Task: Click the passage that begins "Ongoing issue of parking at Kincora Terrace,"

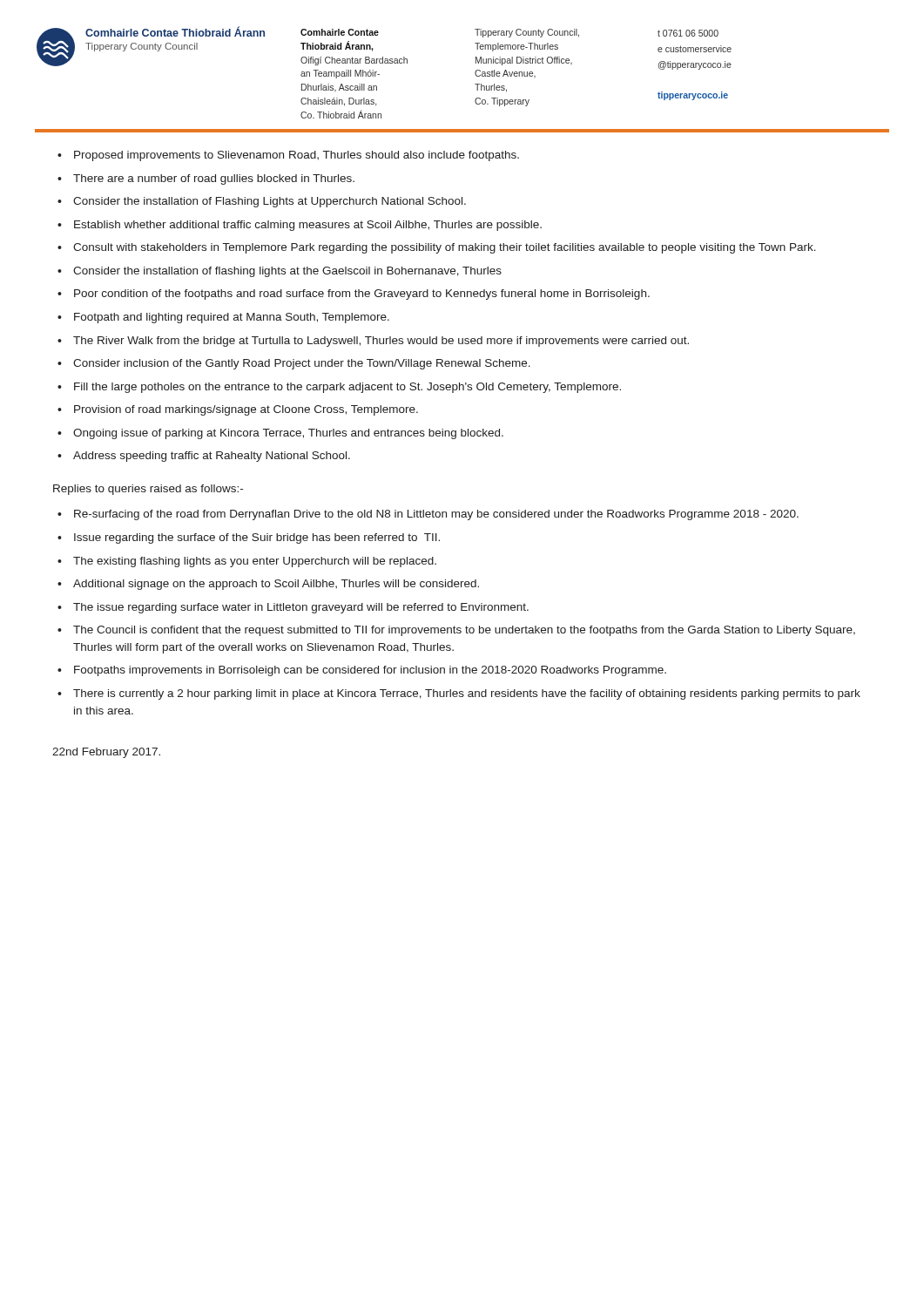Action: [289, 432]
